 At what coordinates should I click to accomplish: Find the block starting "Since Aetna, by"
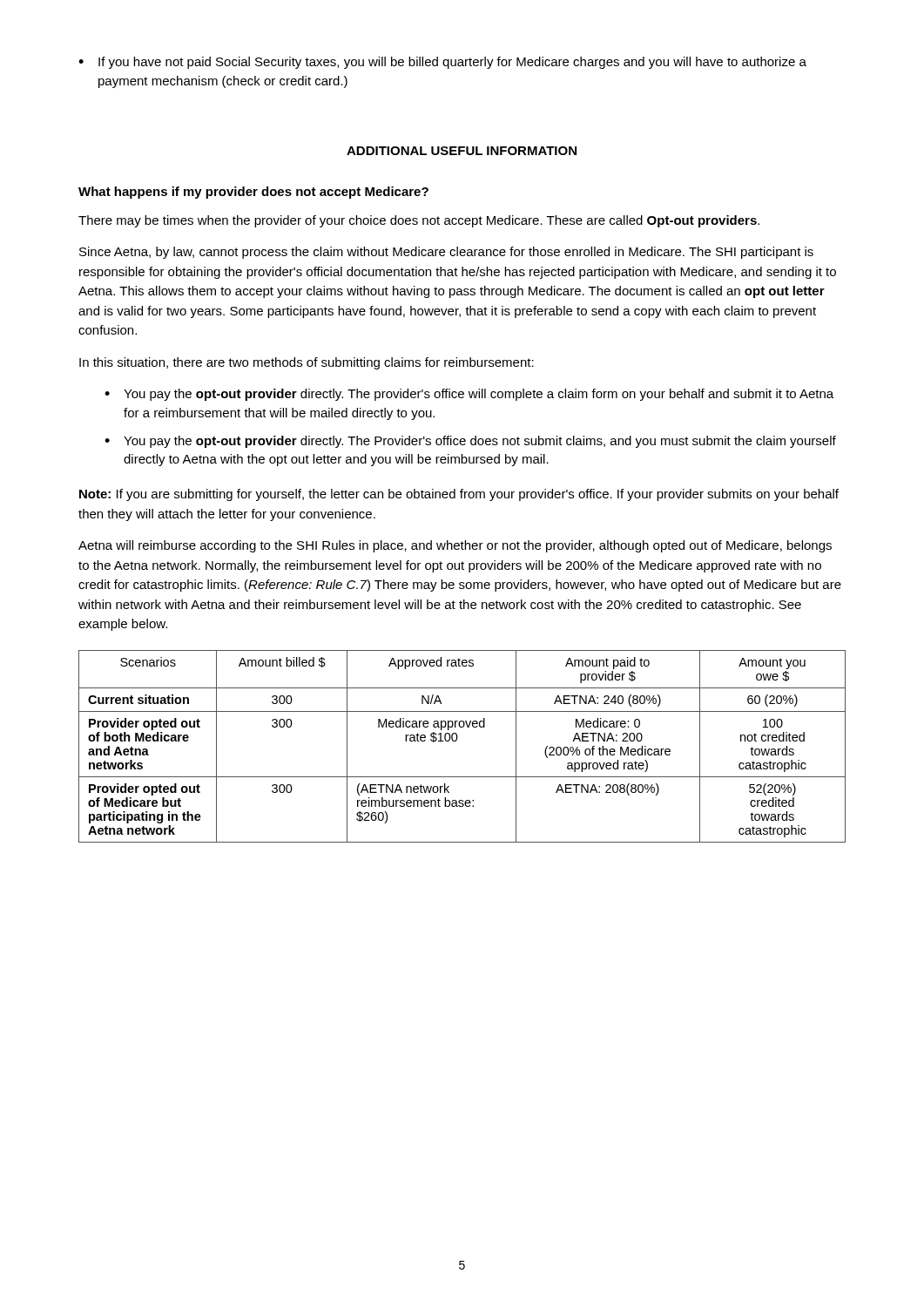[x=457, y=291]
